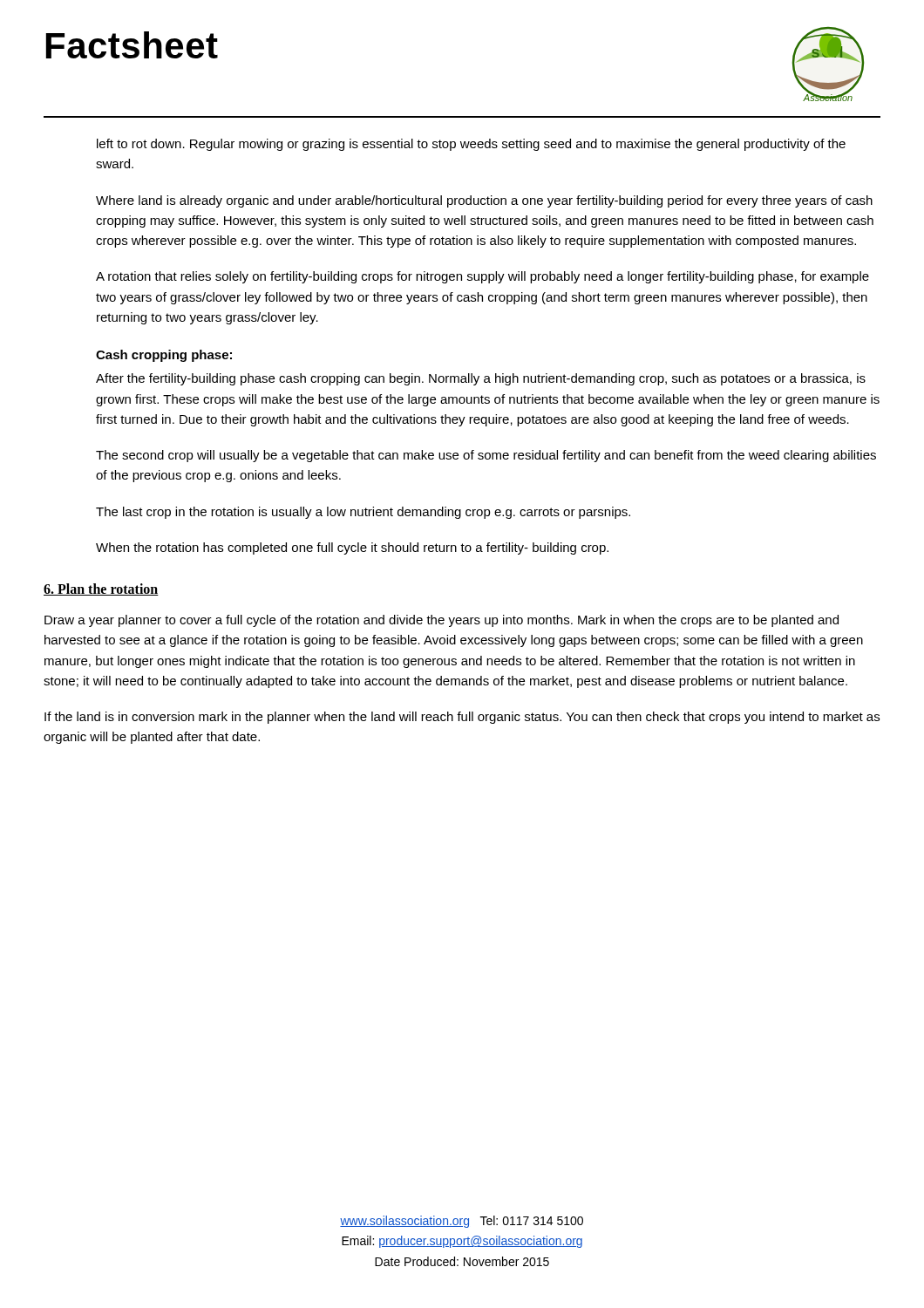This screenshot has height=1308, width=924.
Task: Find the section header that says "6. Plan the rotation"
Action: [x=101, y=589]
